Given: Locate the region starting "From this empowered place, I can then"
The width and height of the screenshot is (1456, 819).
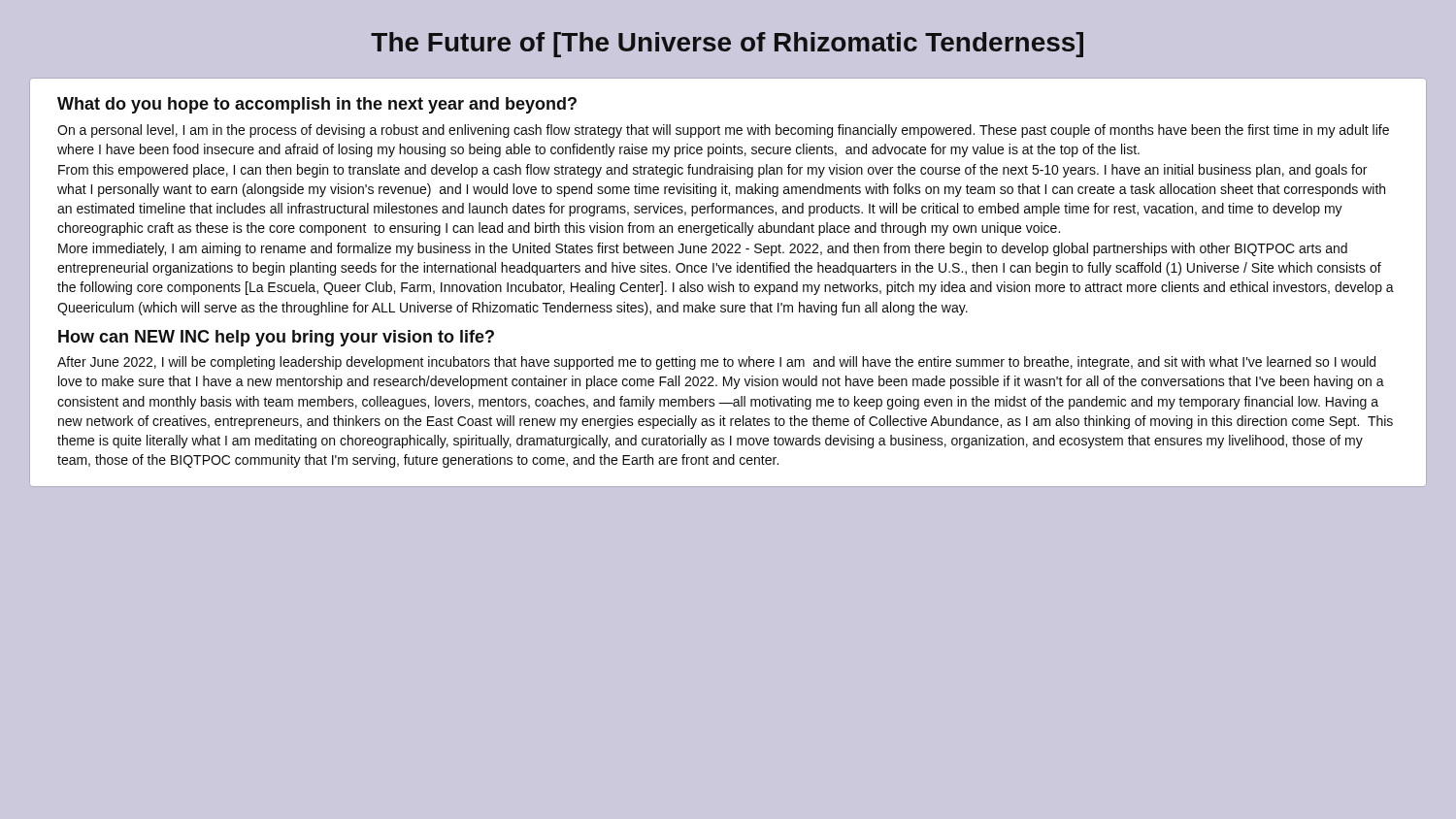Looking at the screenshot, I should tap(728, 199).
